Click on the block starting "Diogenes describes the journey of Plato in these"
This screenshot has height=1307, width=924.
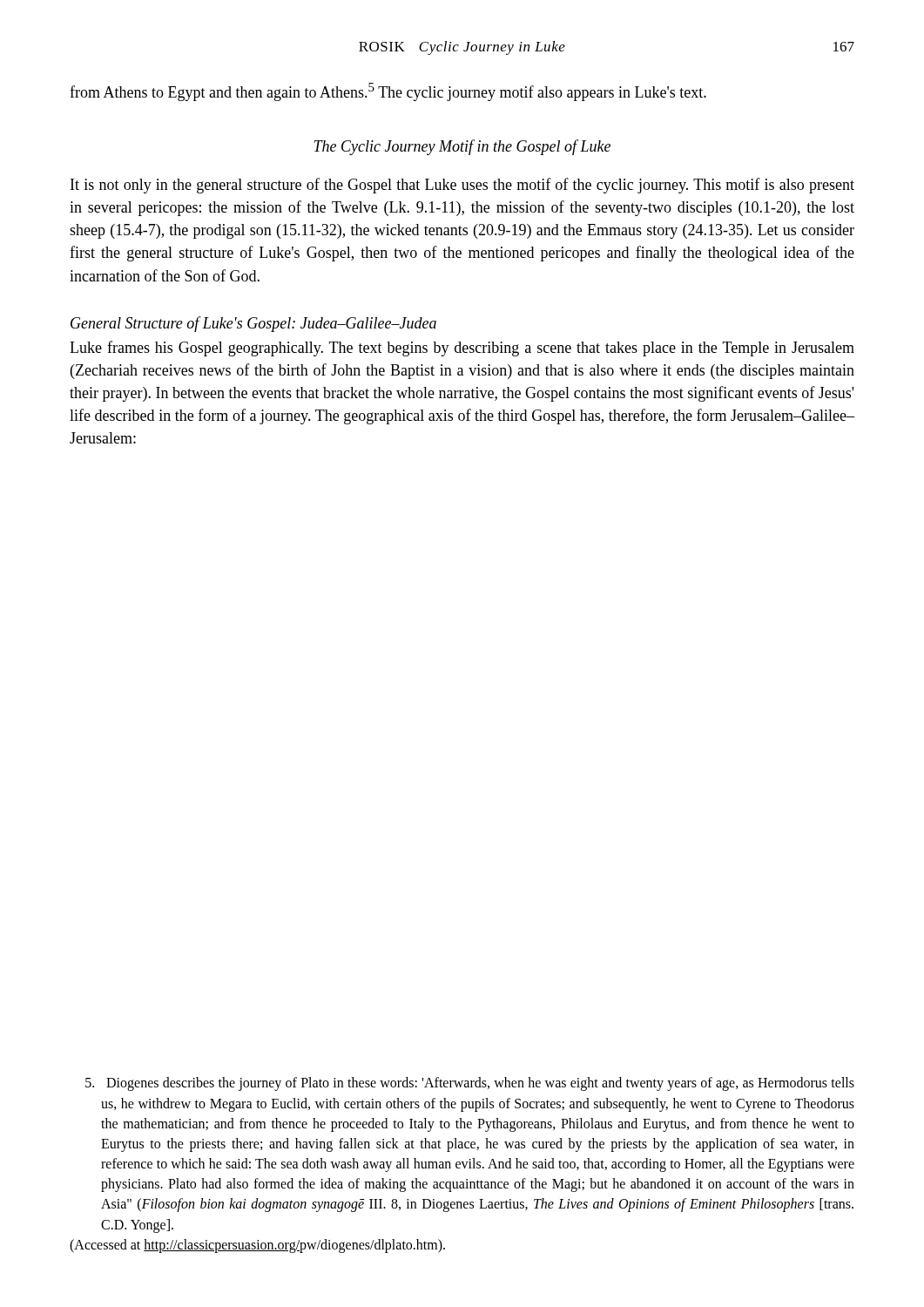coord(462,1164)
